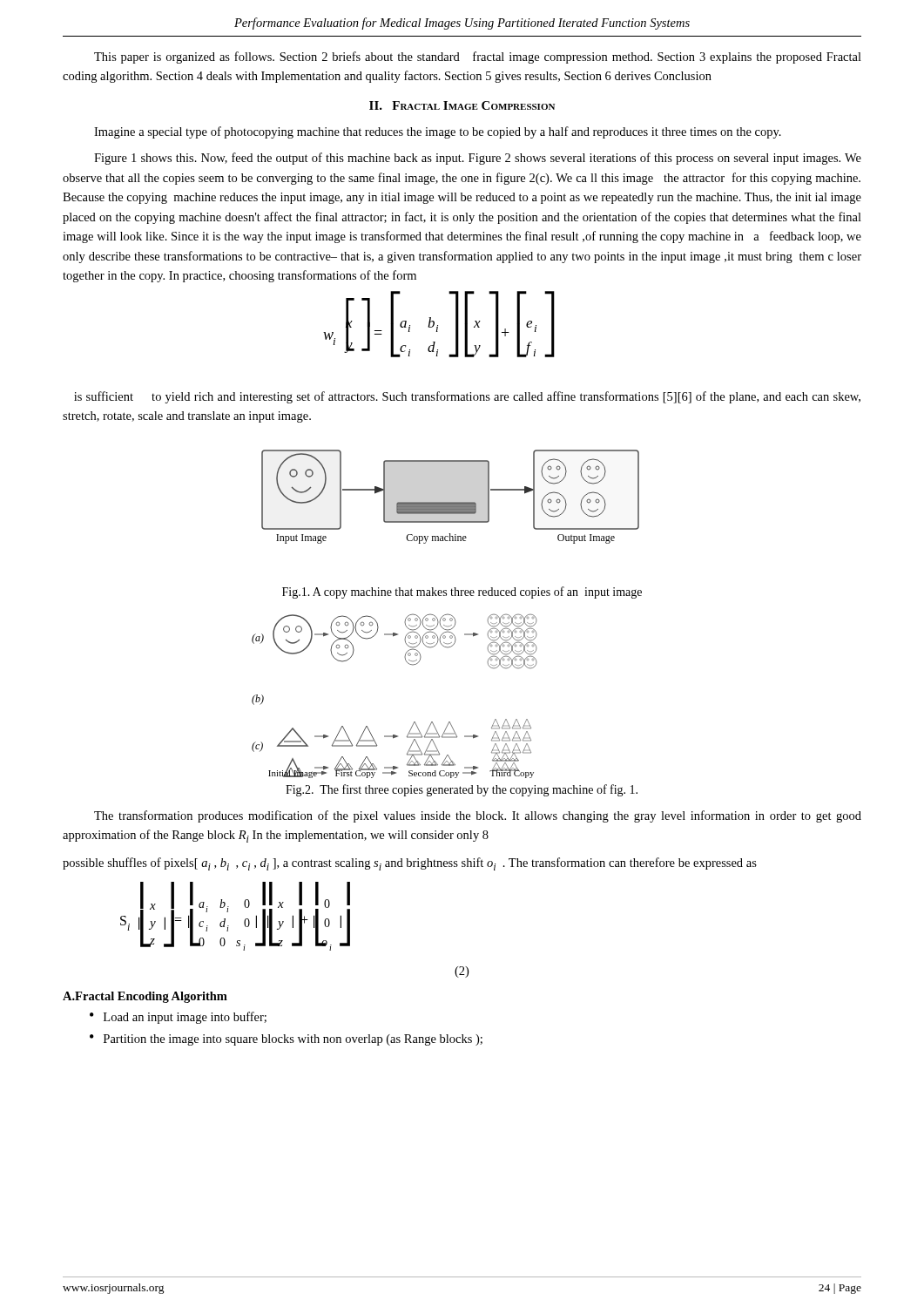Image resolution: width=924 pixels, height=1307 pixels.
Task: Find the text starting "Imagine a special type of photocopying machine that"
Action: coord(438,132)
